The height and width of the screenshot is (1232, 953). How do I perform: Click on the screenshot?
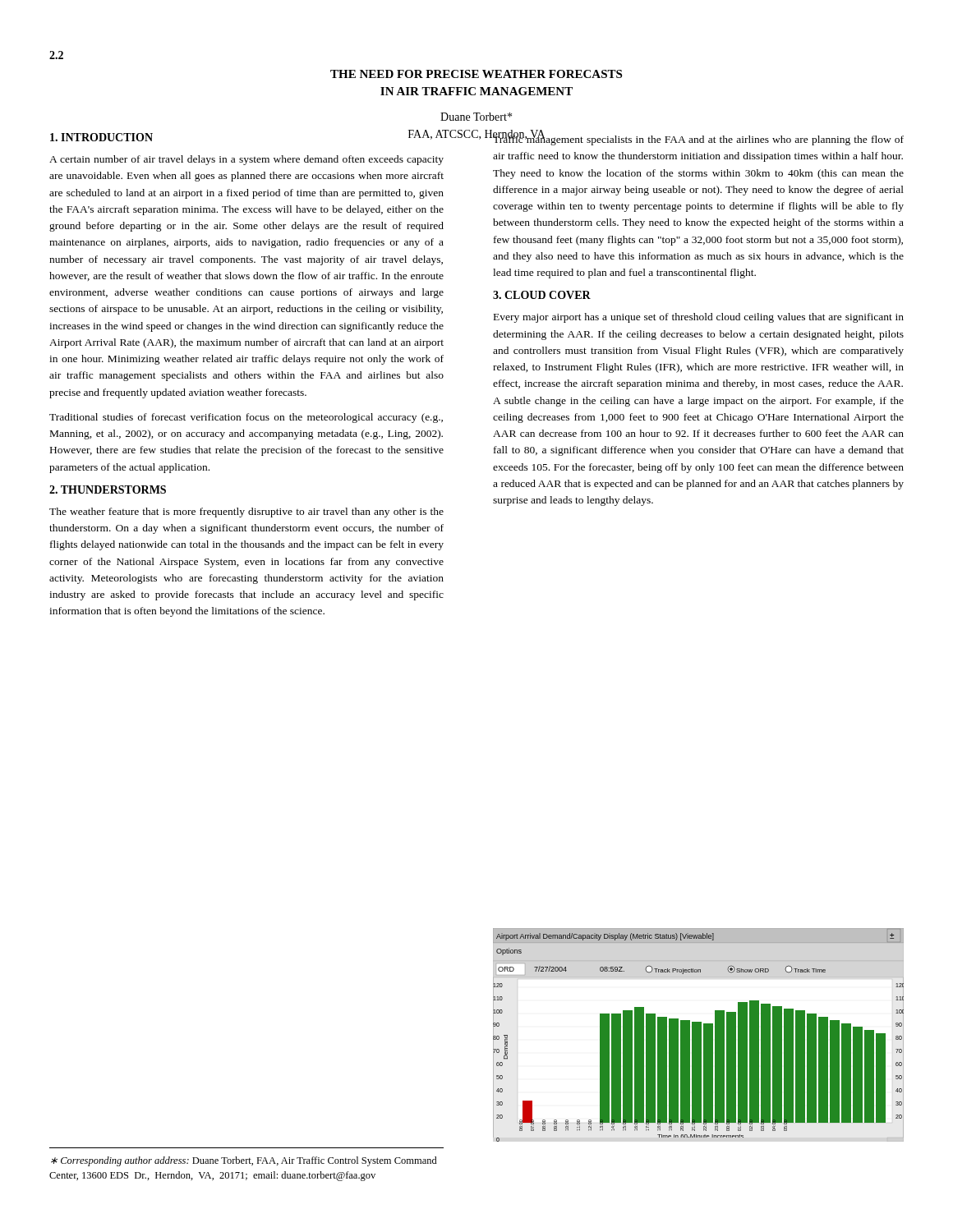tap(698, 1035)
